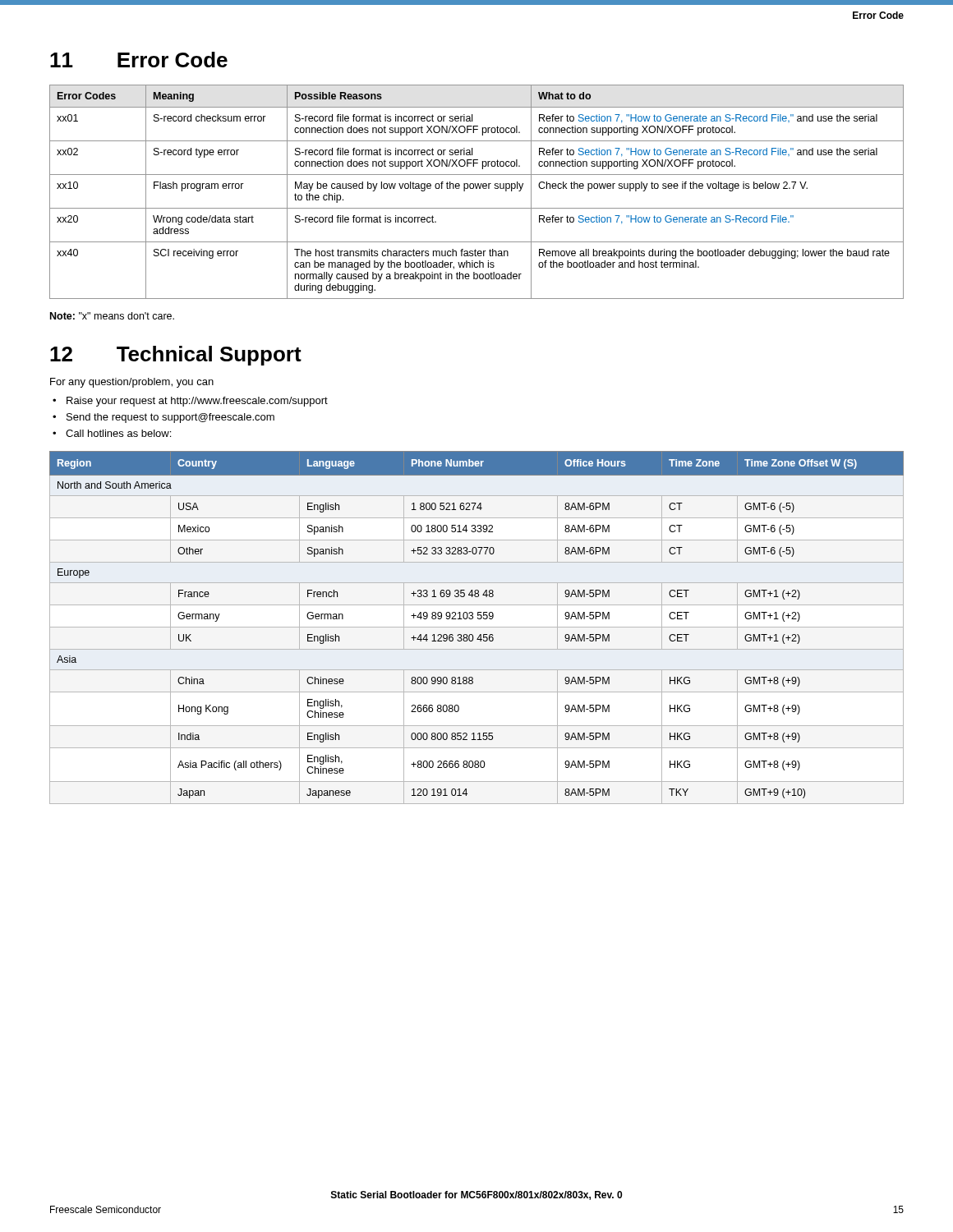
Task: Find the footnote containing "Note: "x" means don't care."
Action: click(112, 316)
